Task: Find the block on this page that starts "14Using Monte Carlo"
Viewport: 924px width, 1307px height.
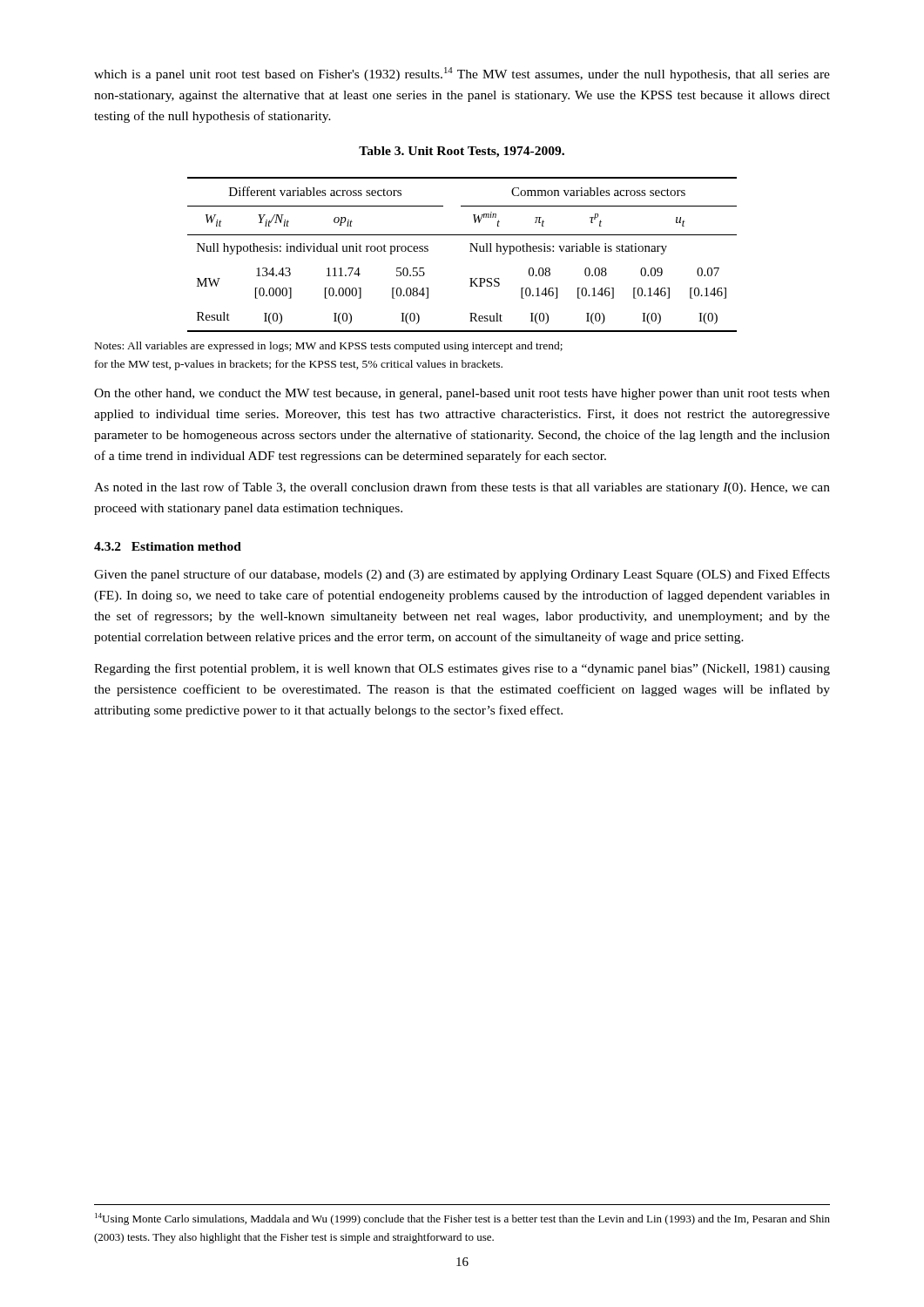Action: click(462, 1228)
